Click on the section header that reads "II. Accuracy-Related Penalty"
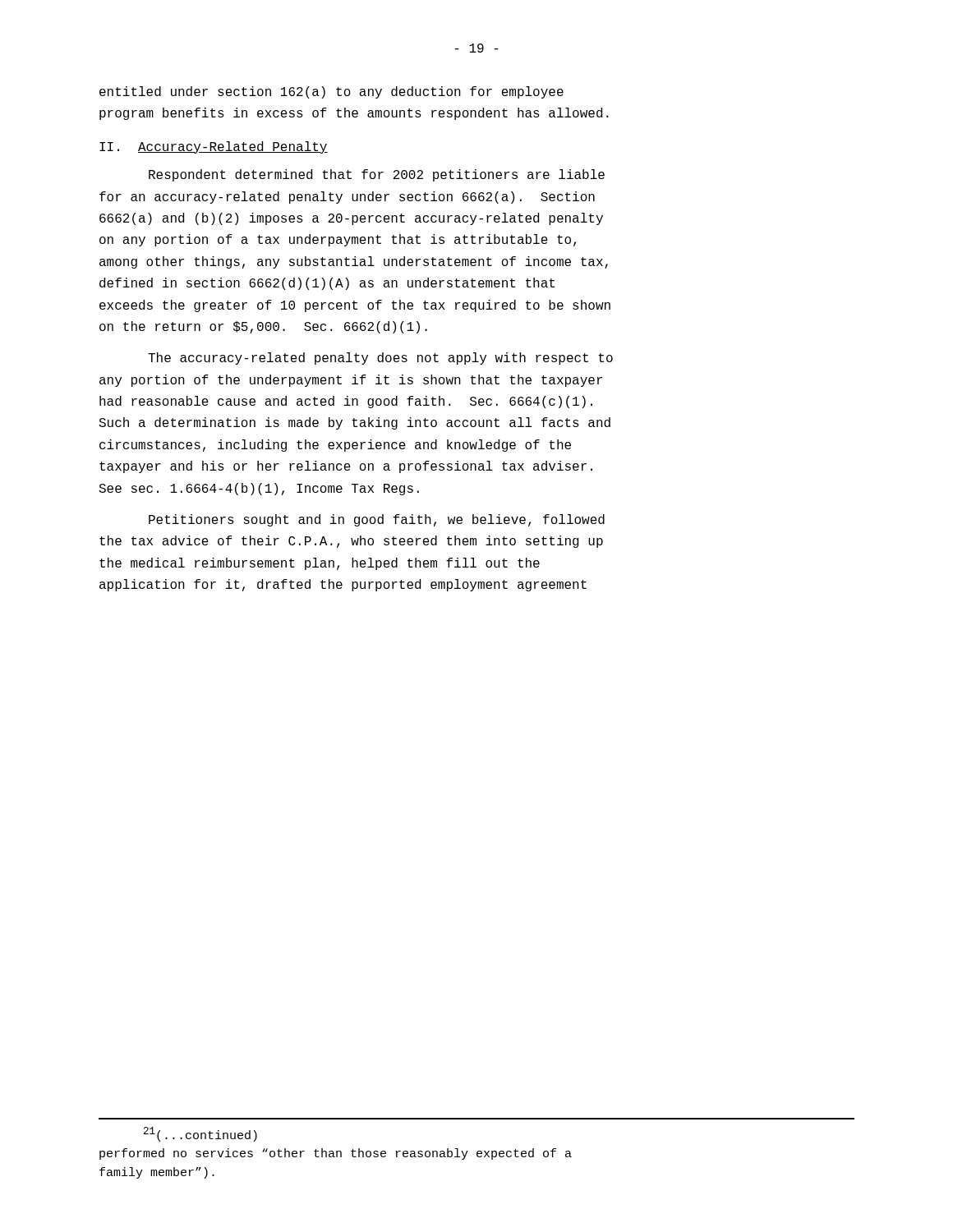 [213, 148]
